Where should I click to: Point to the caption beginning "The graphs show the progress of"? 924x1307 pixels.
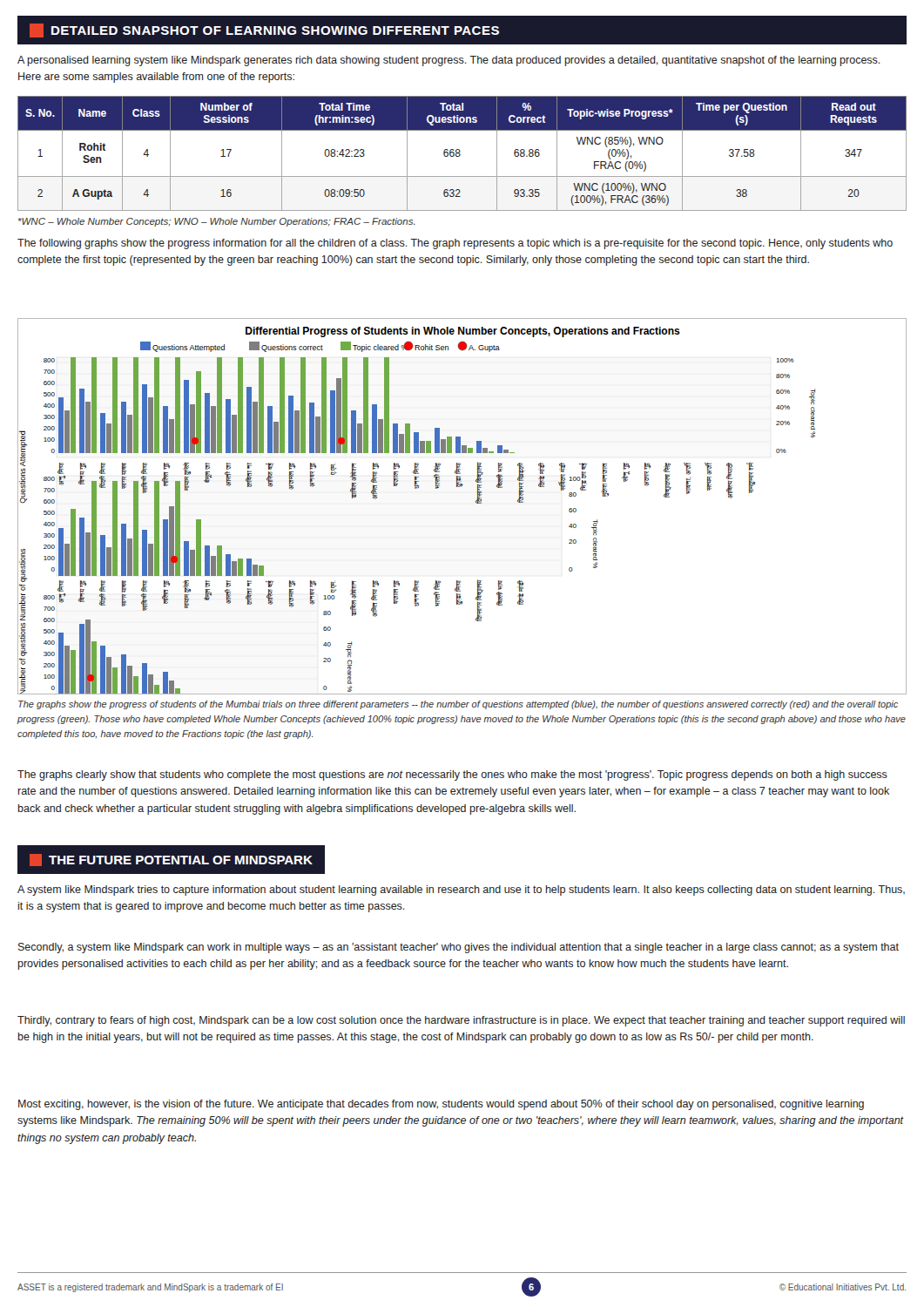[462, 719]
